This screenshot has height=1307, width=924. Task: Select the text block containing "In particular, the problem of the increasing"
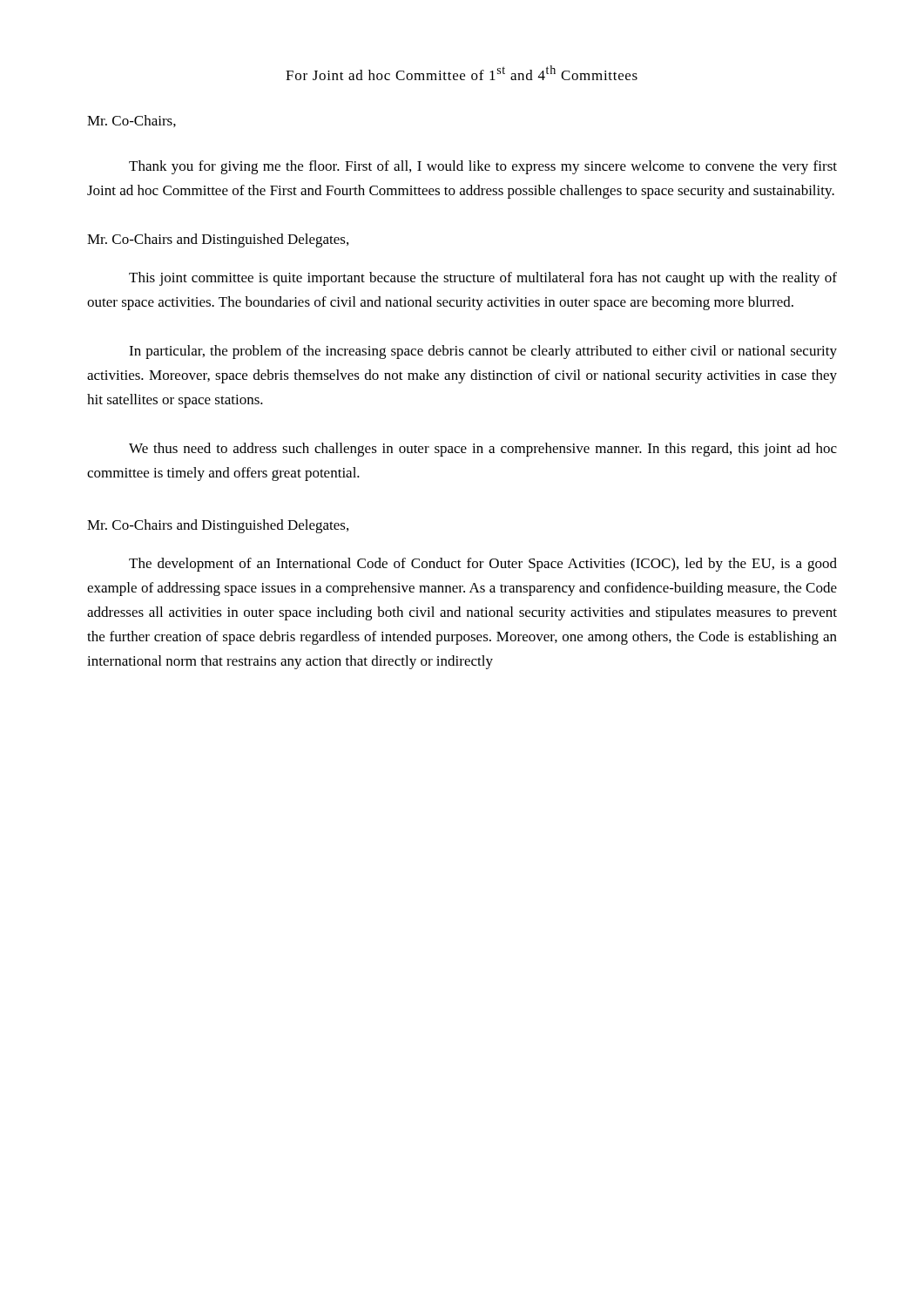[x=462, y=375]
